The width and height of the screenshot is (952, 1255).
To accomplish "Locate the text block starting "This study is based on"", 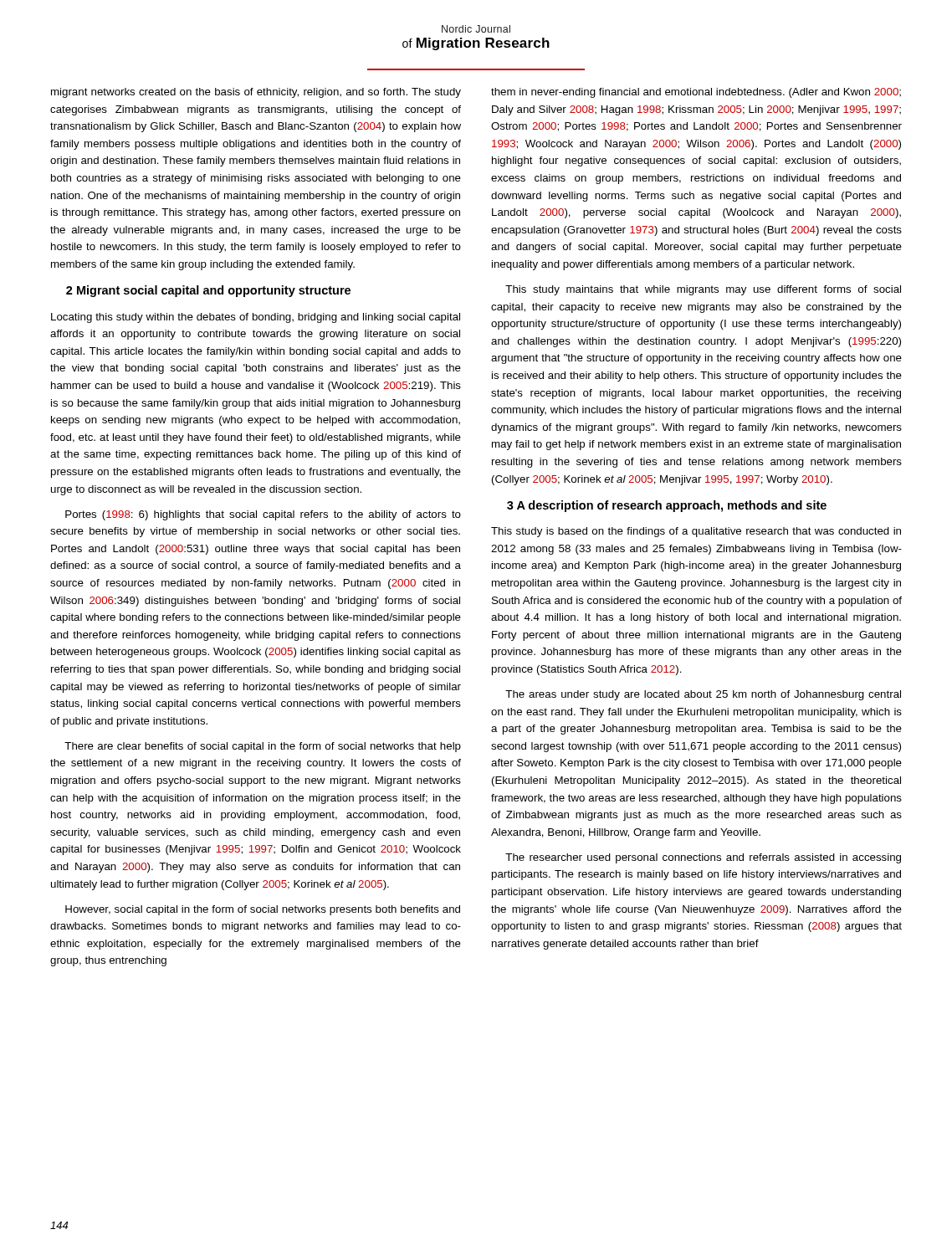I will (x=696, y=738).
